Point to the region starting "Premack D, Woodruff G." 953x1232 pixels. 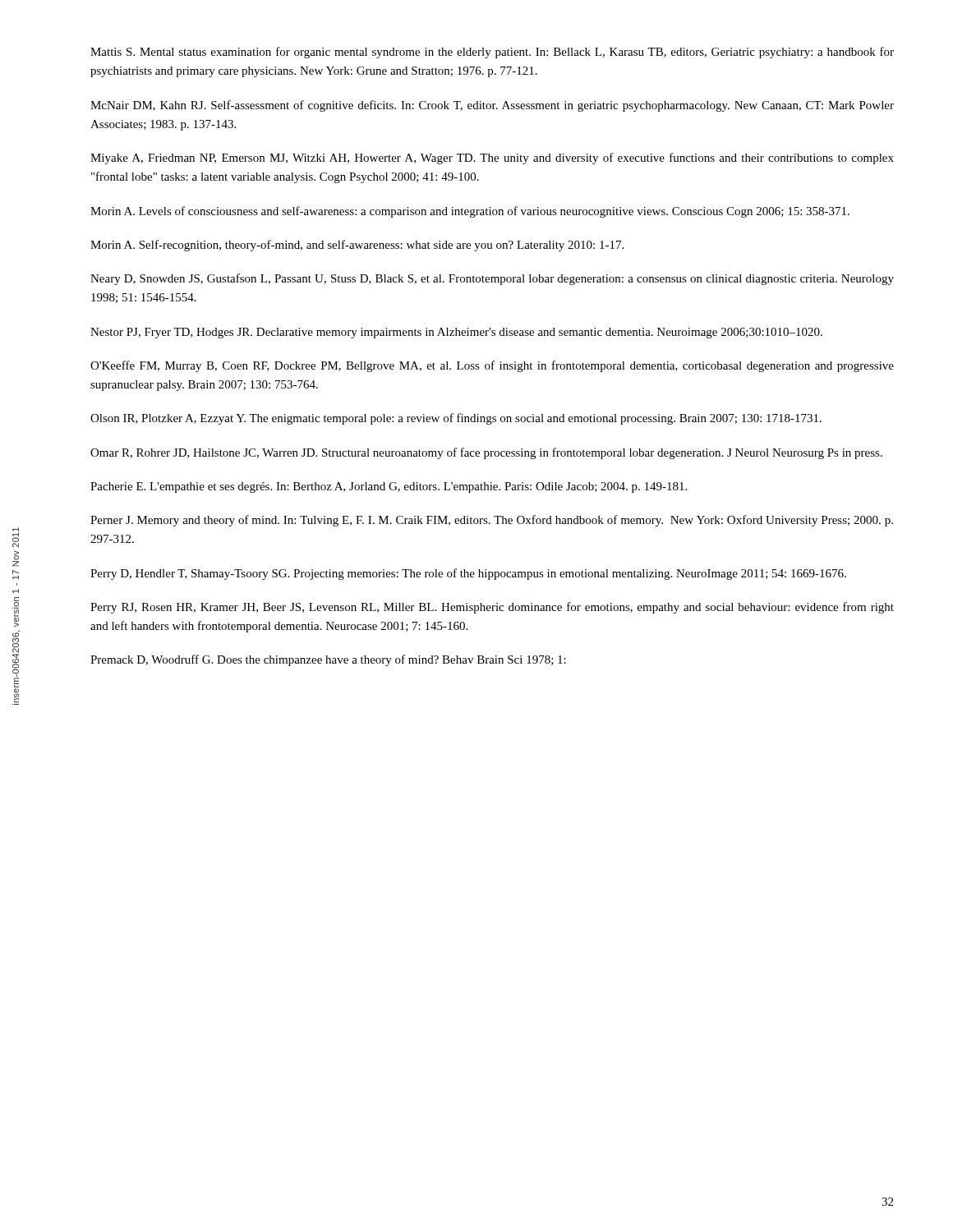(x=328, y=660)
